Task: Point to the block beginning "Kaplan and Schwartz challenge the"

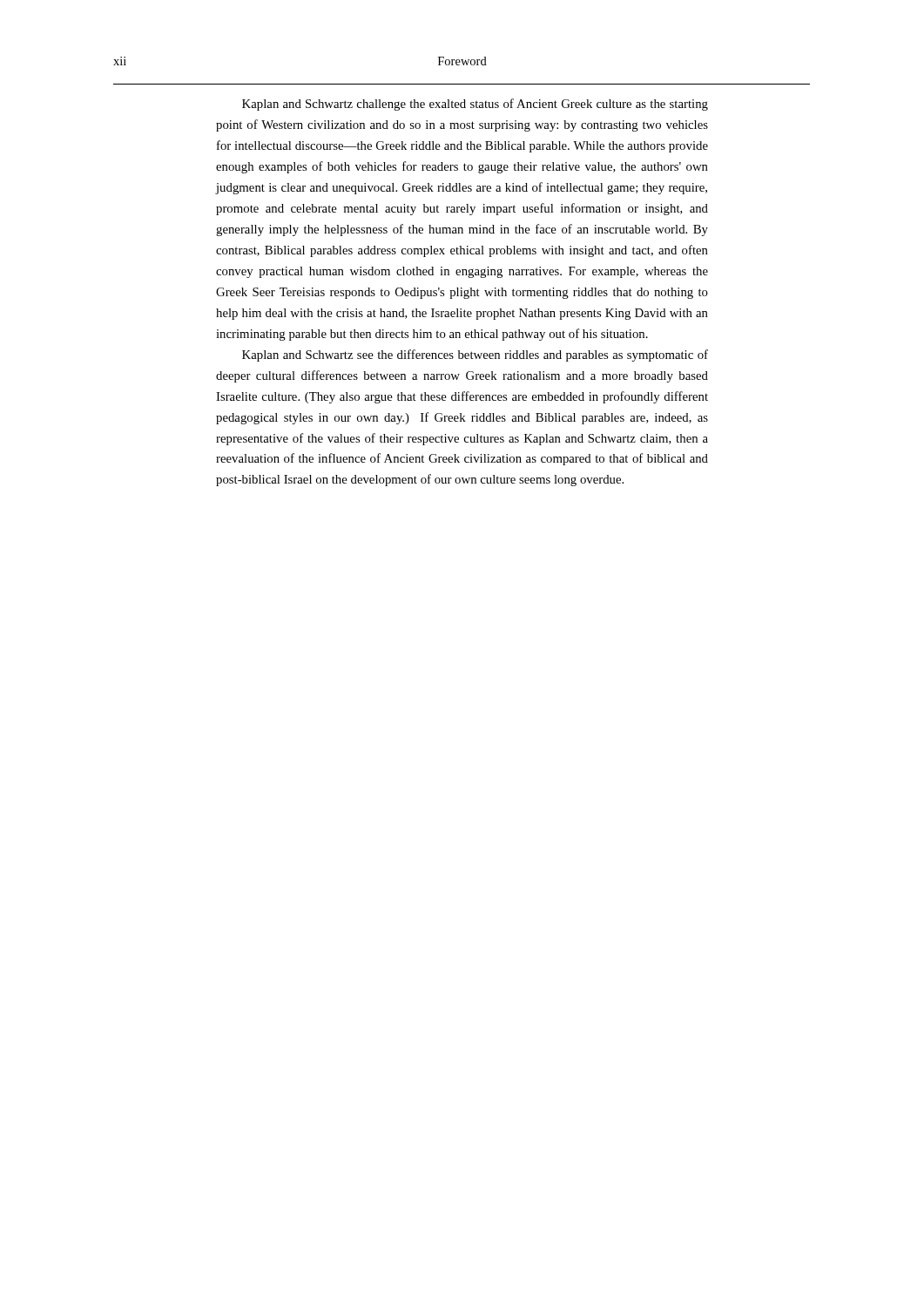Action: click(462, 293)
